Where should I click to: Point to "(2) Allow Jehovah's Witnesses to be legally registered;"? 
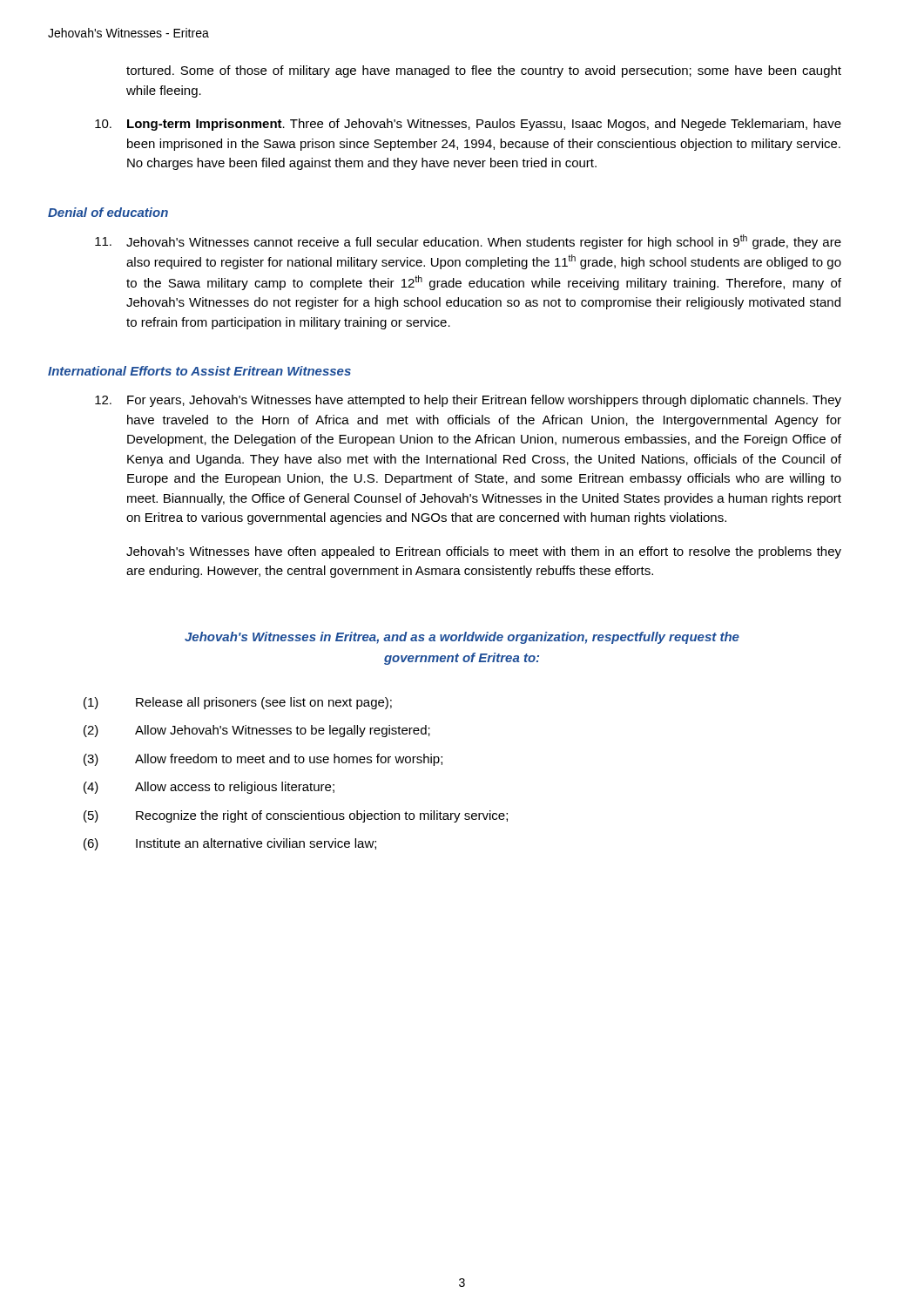click(257, 731)
